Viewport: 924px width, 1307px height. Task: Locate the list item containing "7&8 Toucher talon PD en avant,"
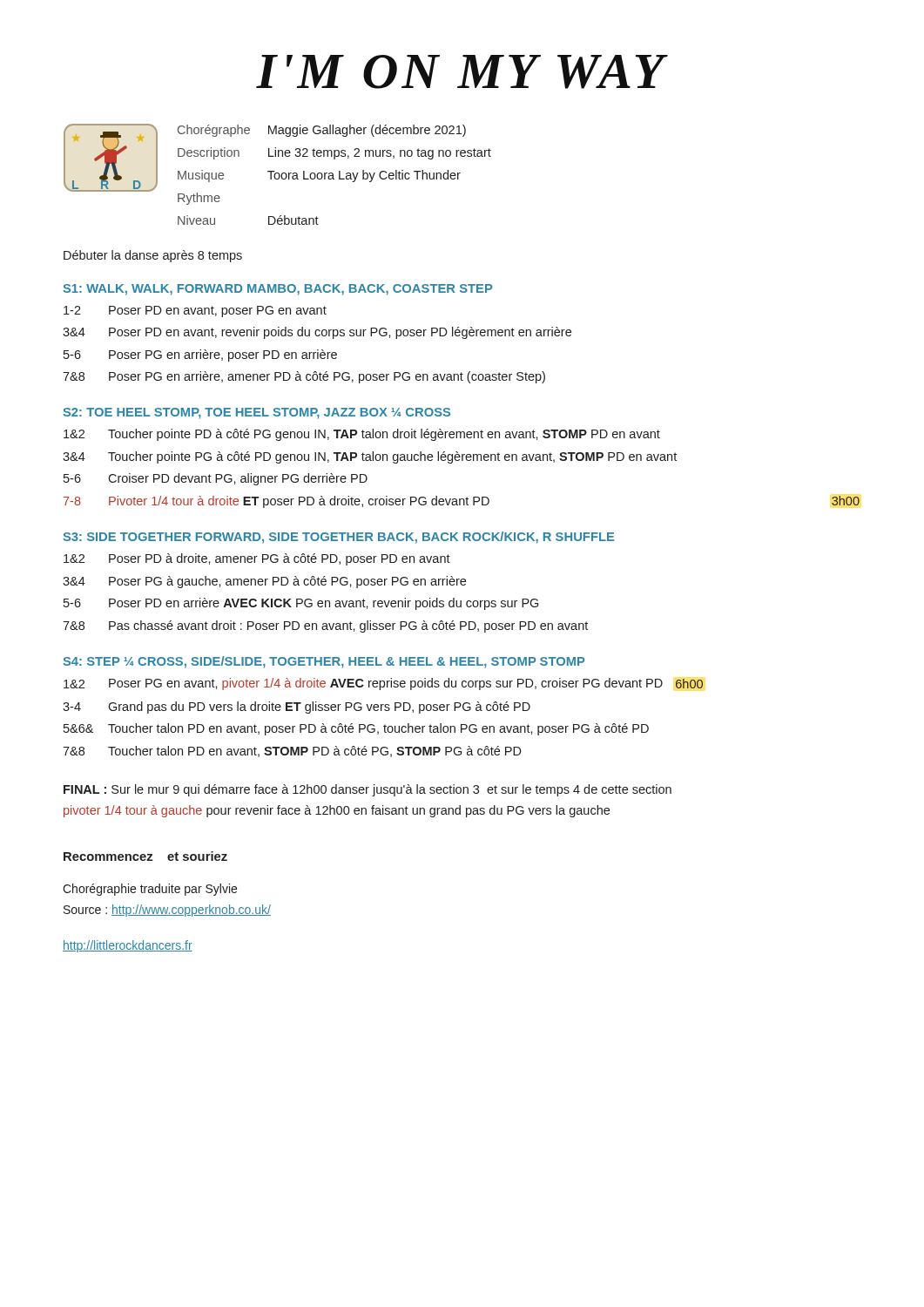tap(462, 751)
